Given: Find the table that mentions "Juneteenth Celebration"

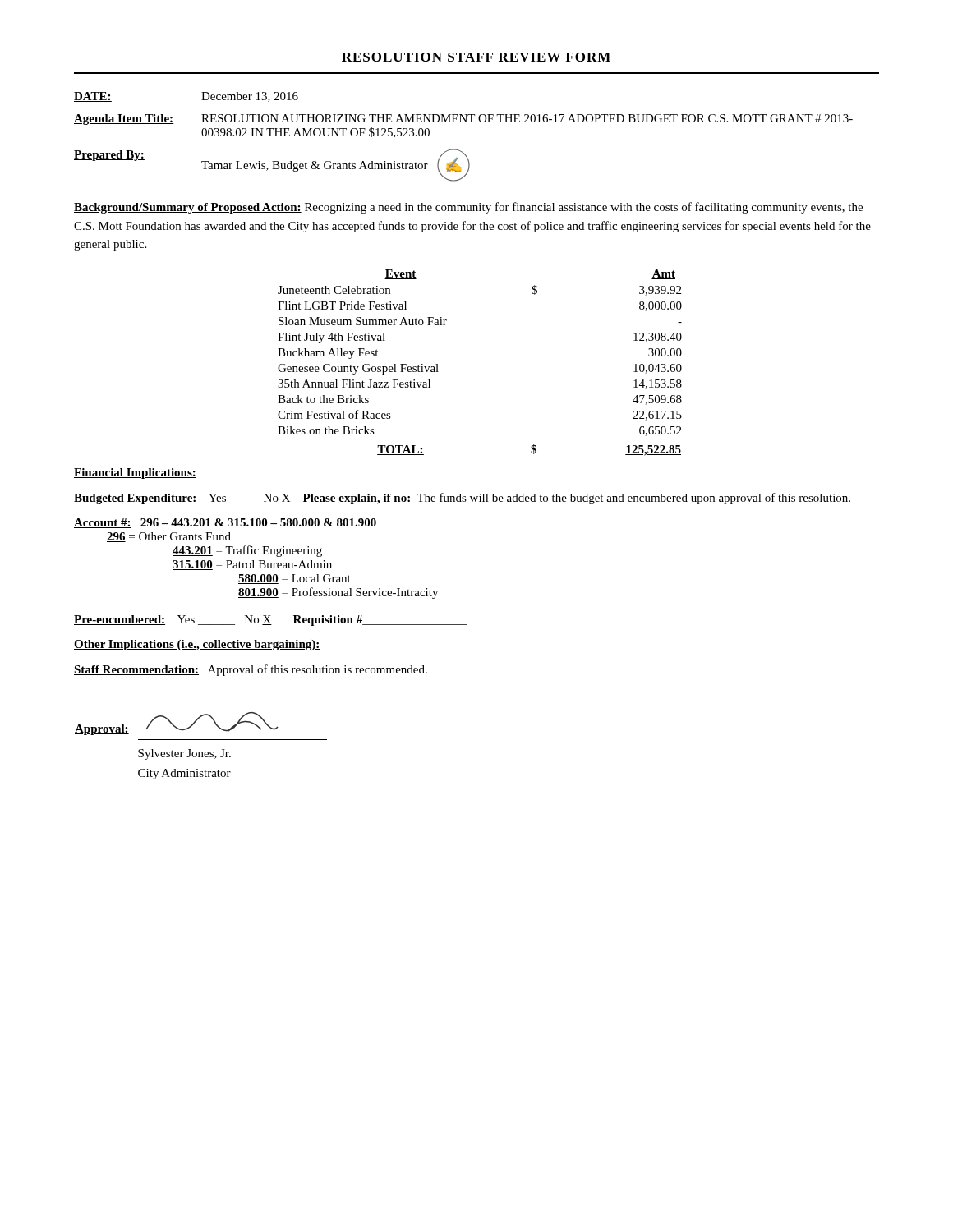Looking at the screenshot, I should (476, 361).
